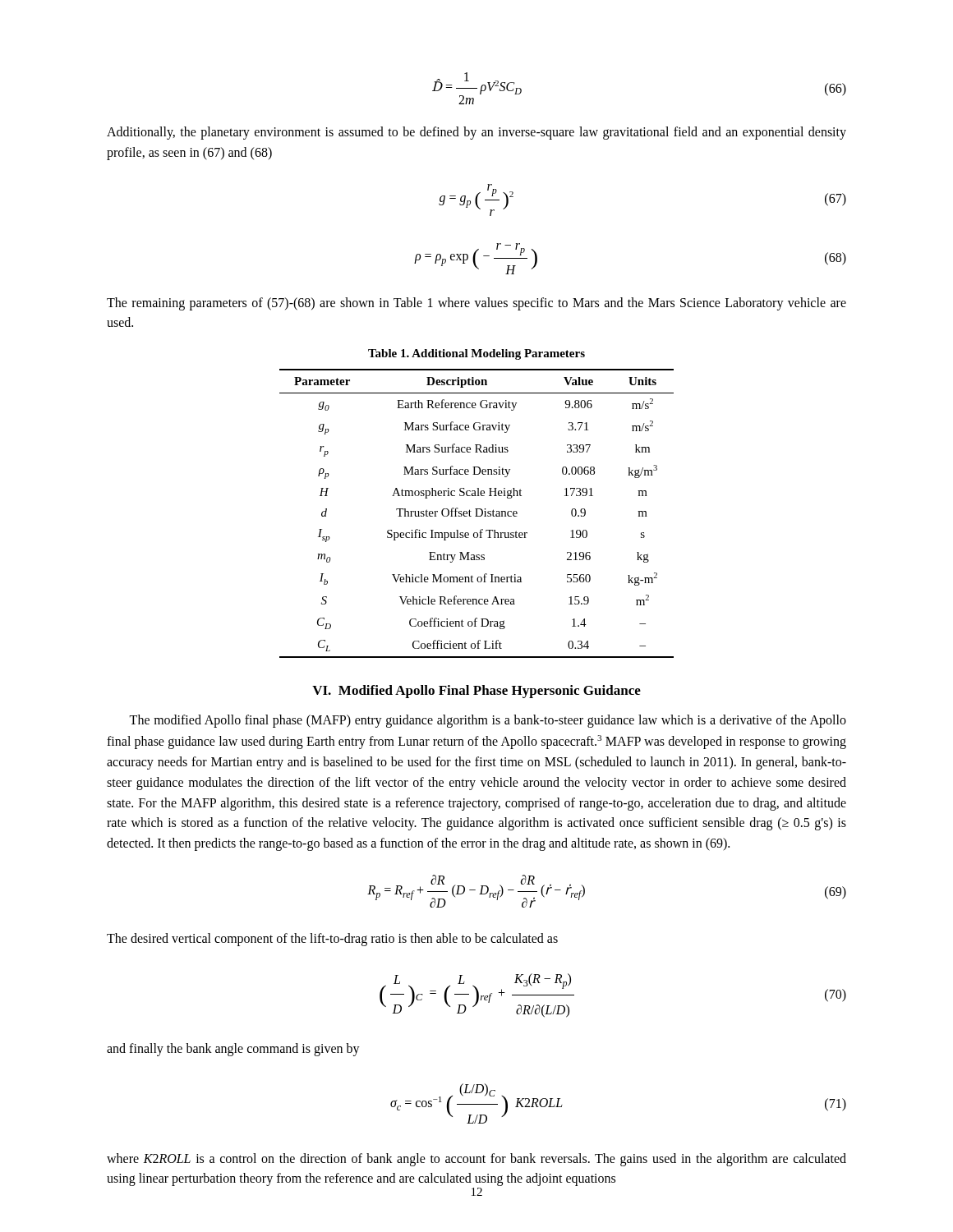Click on the text block containing "where K2ROLL is a control on"
The image size is (953, 1232).
coord(476,1168)
